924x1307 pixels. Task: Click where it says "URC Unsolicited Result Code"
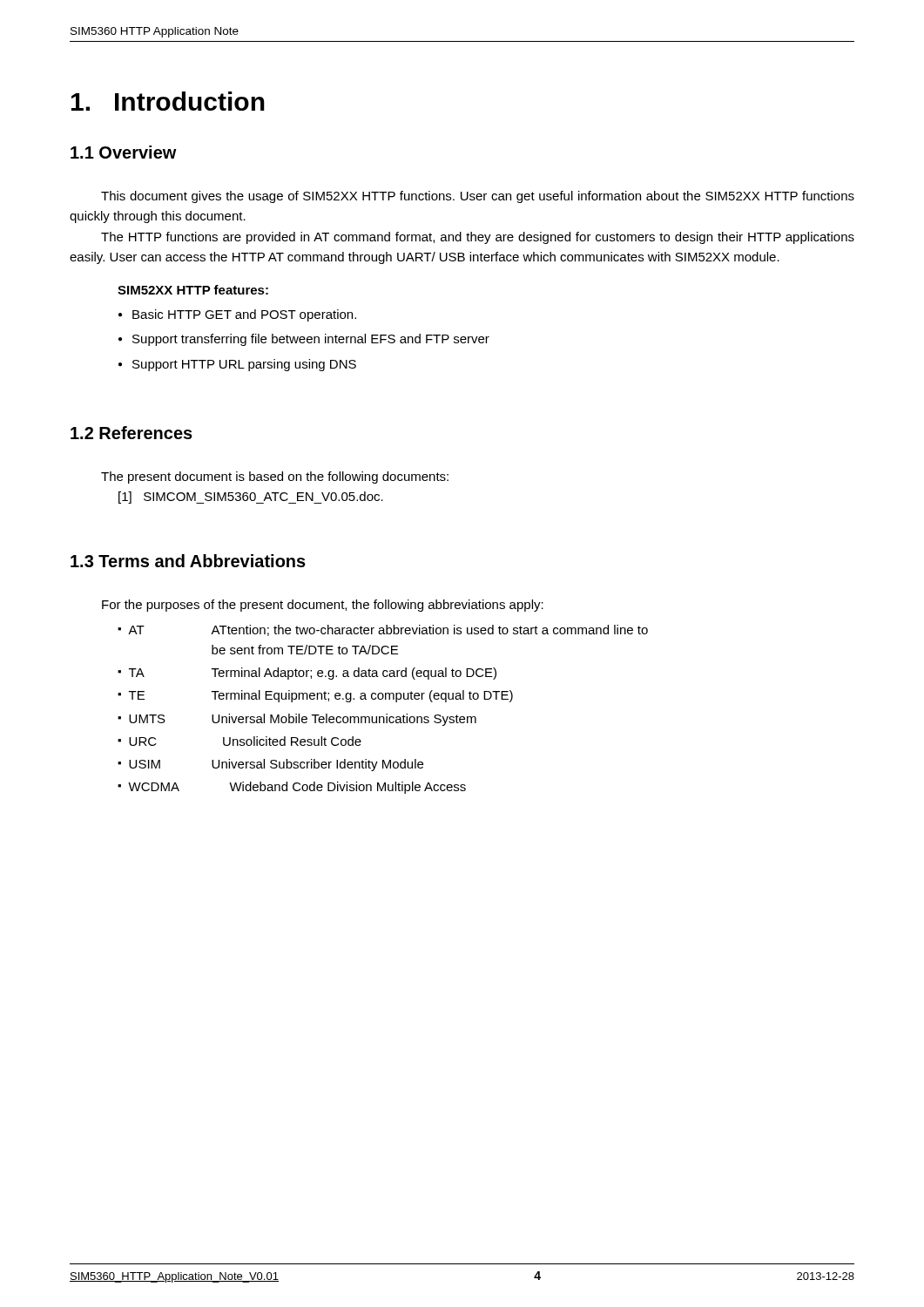[x=245, y=741]
